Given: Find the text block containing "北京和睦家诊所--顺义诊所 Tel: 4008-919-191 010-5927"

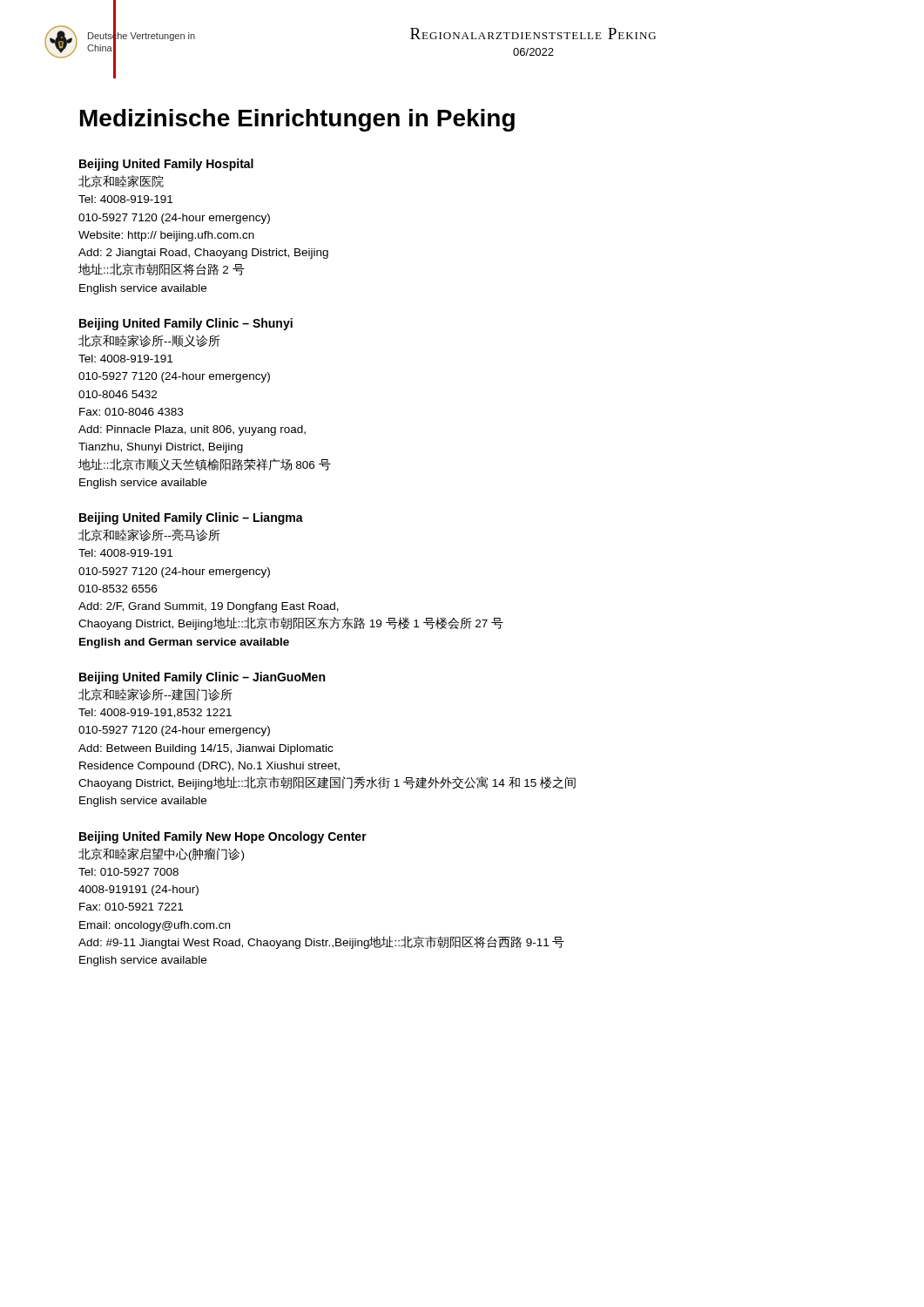Looking at the screenshot, I should 149,341.
